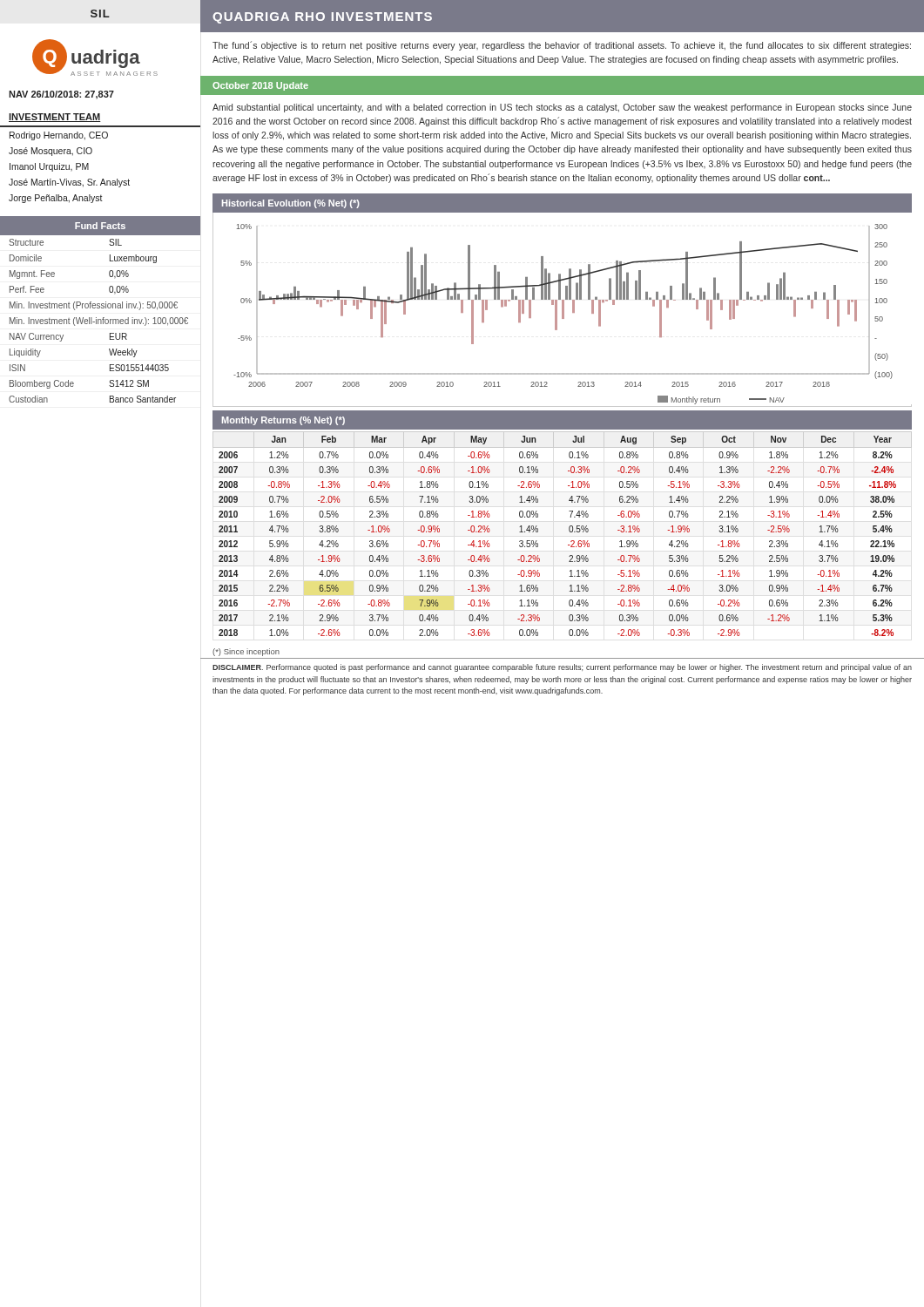Select the block starting "Amid substantial political uncertainty,"
The height and width of the screenshot is (1307, 924).
click(562, 142)
